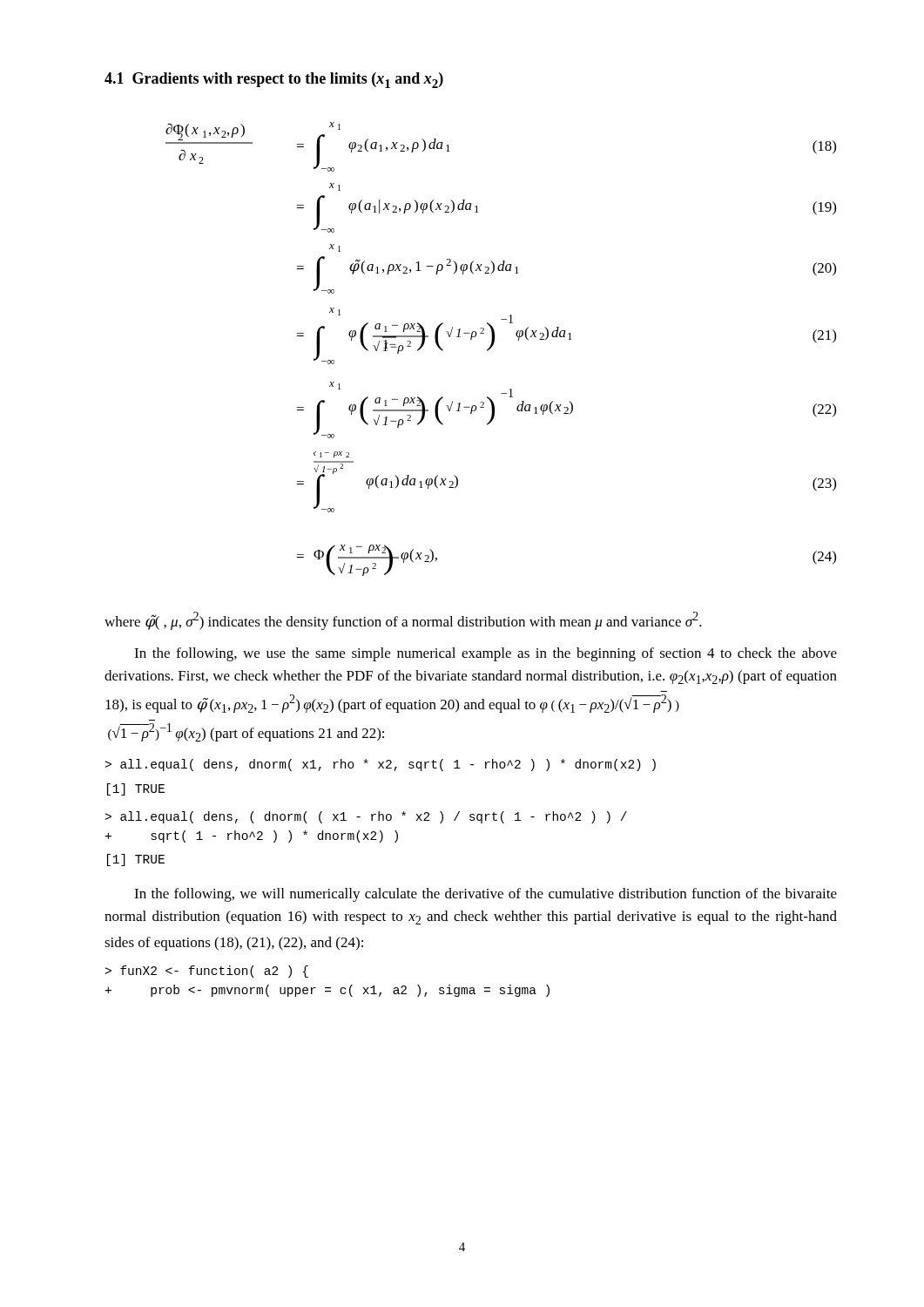The height and width of the screenshot is (1307, 924).
Task: Click on the region starting "4.1 Gradients with respect to the limits"
Action: pyautogui.click(x=274, y=80)
